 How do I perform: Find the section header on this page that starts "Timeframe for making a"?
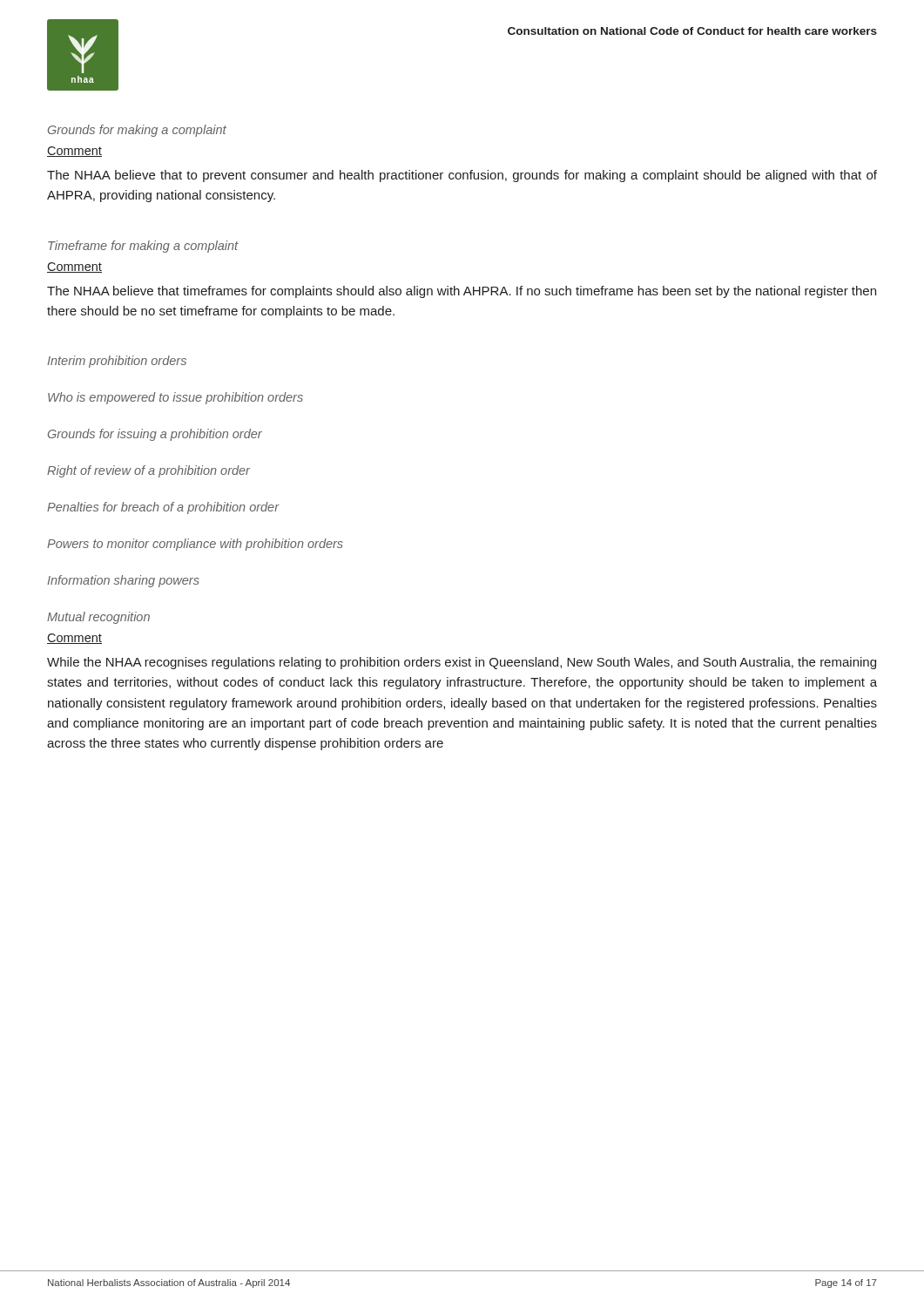click(x=142, y=245)
